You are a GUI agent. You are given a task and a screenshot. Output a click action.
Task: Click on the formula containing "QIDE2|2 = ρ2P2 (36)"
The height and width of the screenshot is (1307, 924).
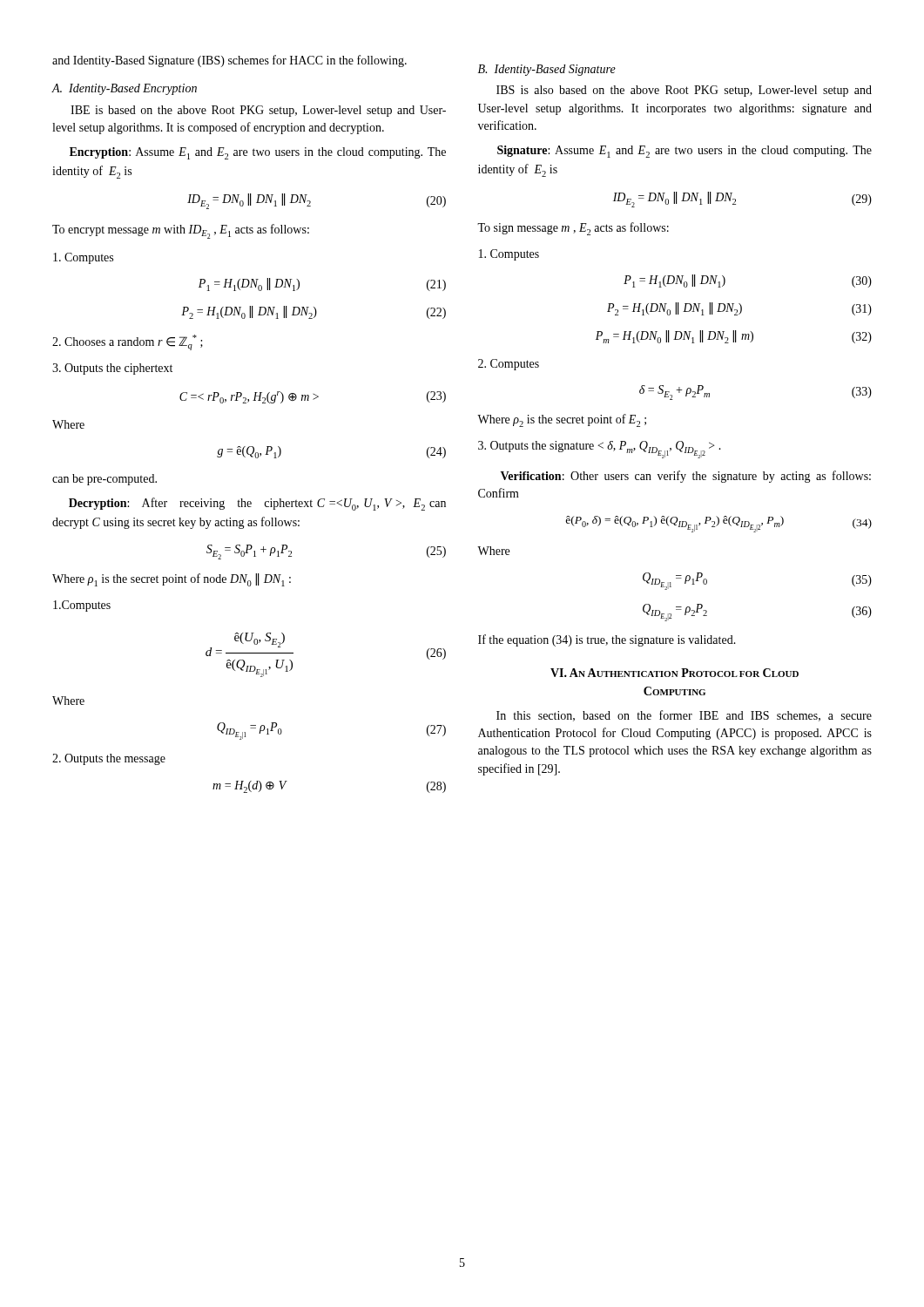click(x=655, y=612)
